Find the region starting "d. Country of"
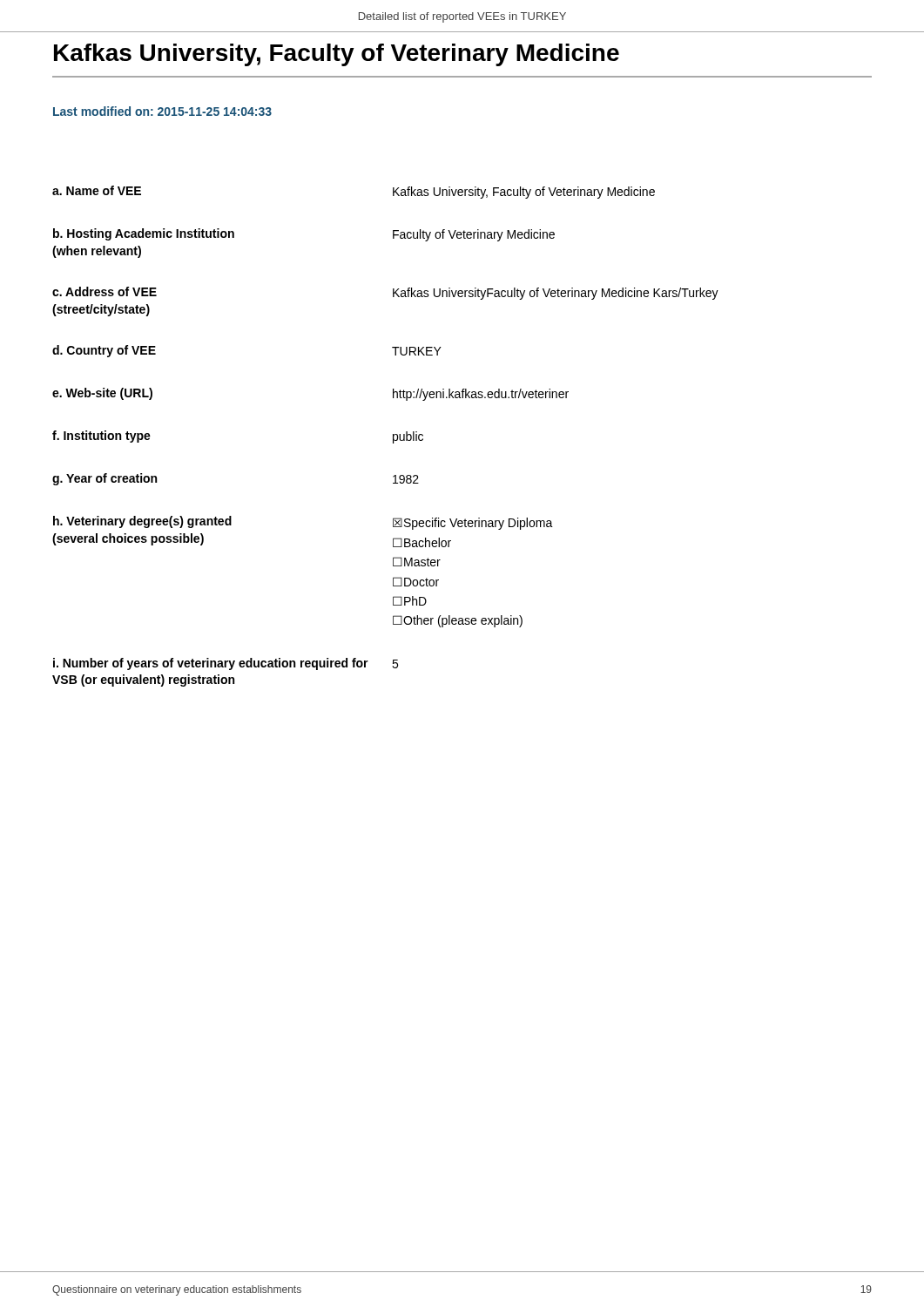This screenshot has width=924, height=1307. click(104, 351)
